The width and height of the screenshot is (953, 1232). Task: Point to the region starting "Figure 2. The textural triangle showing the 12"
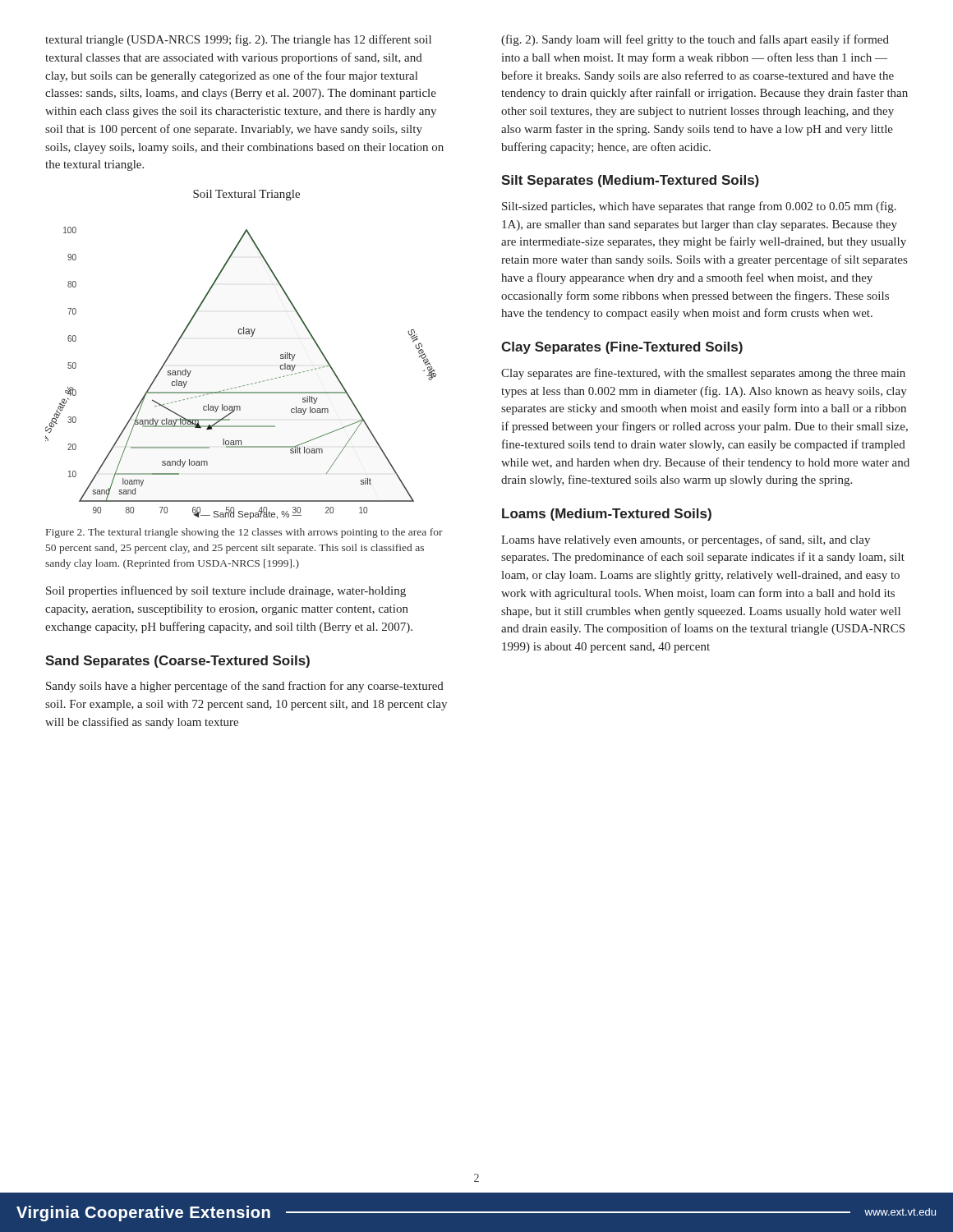point(244,547)
